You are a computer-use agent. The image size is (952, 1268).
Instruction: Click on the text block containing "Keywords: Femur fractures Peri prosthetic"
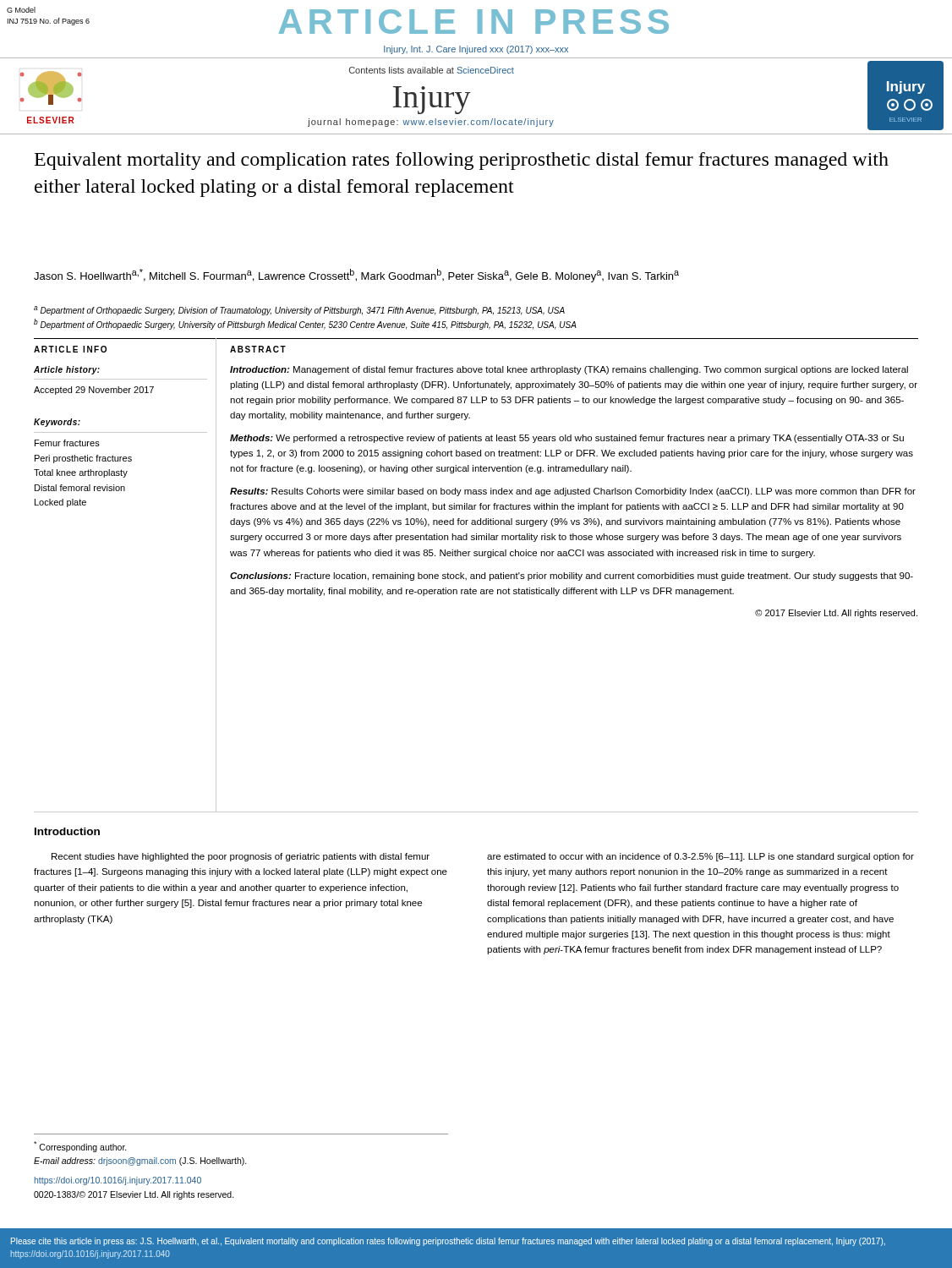(x=120, y=462)
